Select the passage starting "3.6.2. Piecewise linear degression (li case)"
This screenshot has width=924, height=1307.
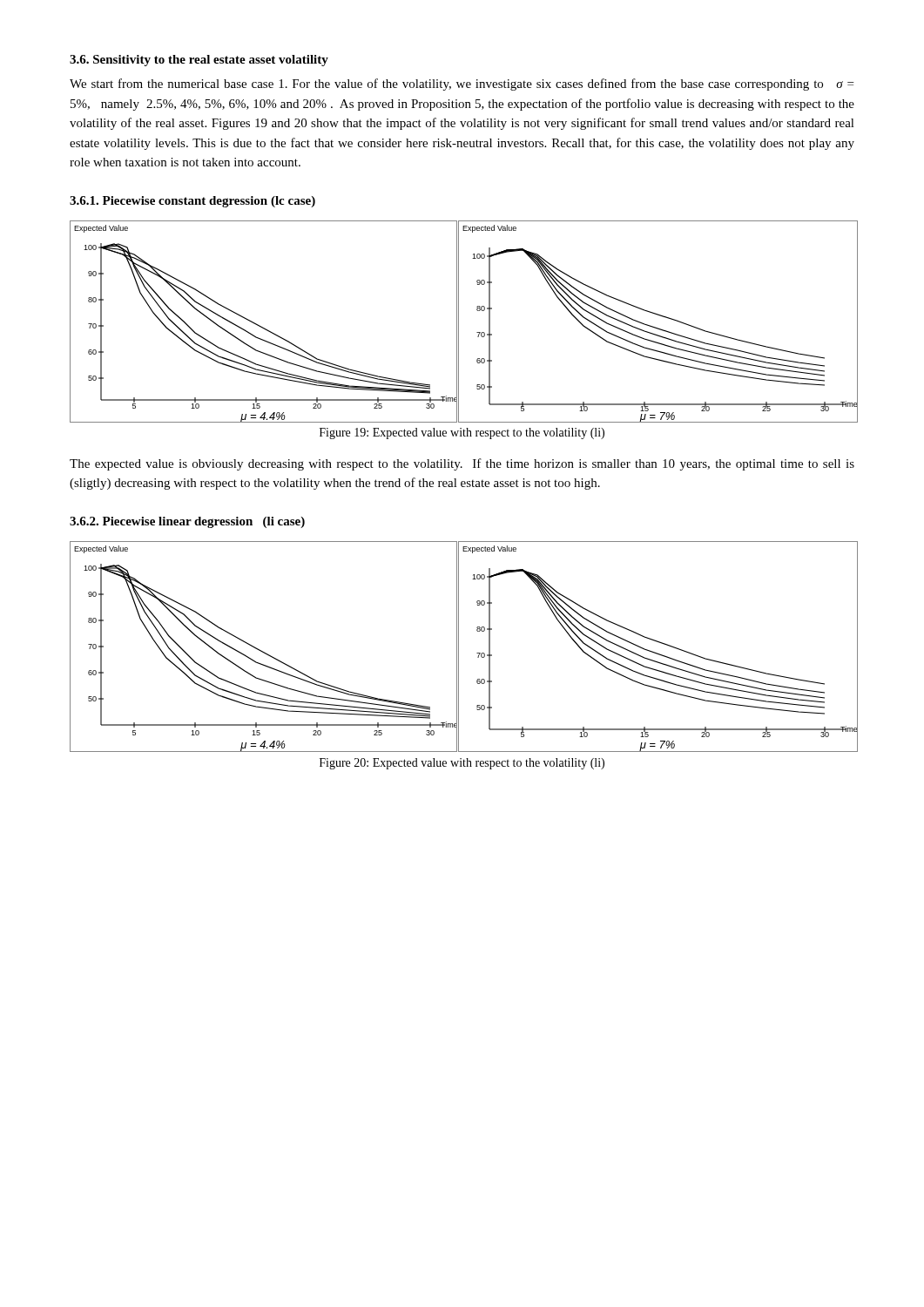[187, 521]
